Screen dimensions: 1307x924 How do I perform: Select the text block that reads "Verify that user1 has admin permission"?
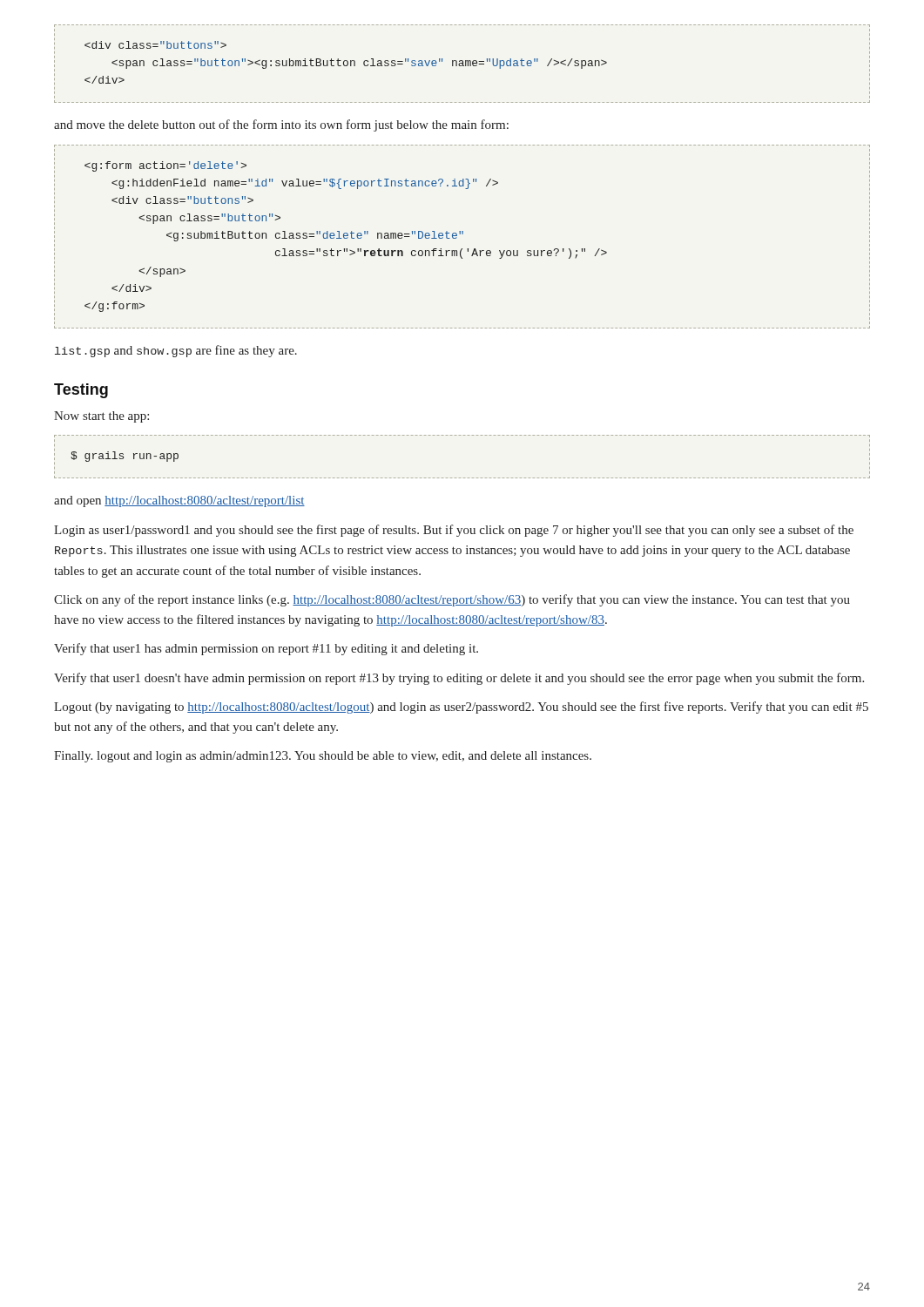(x=267, y=649)
